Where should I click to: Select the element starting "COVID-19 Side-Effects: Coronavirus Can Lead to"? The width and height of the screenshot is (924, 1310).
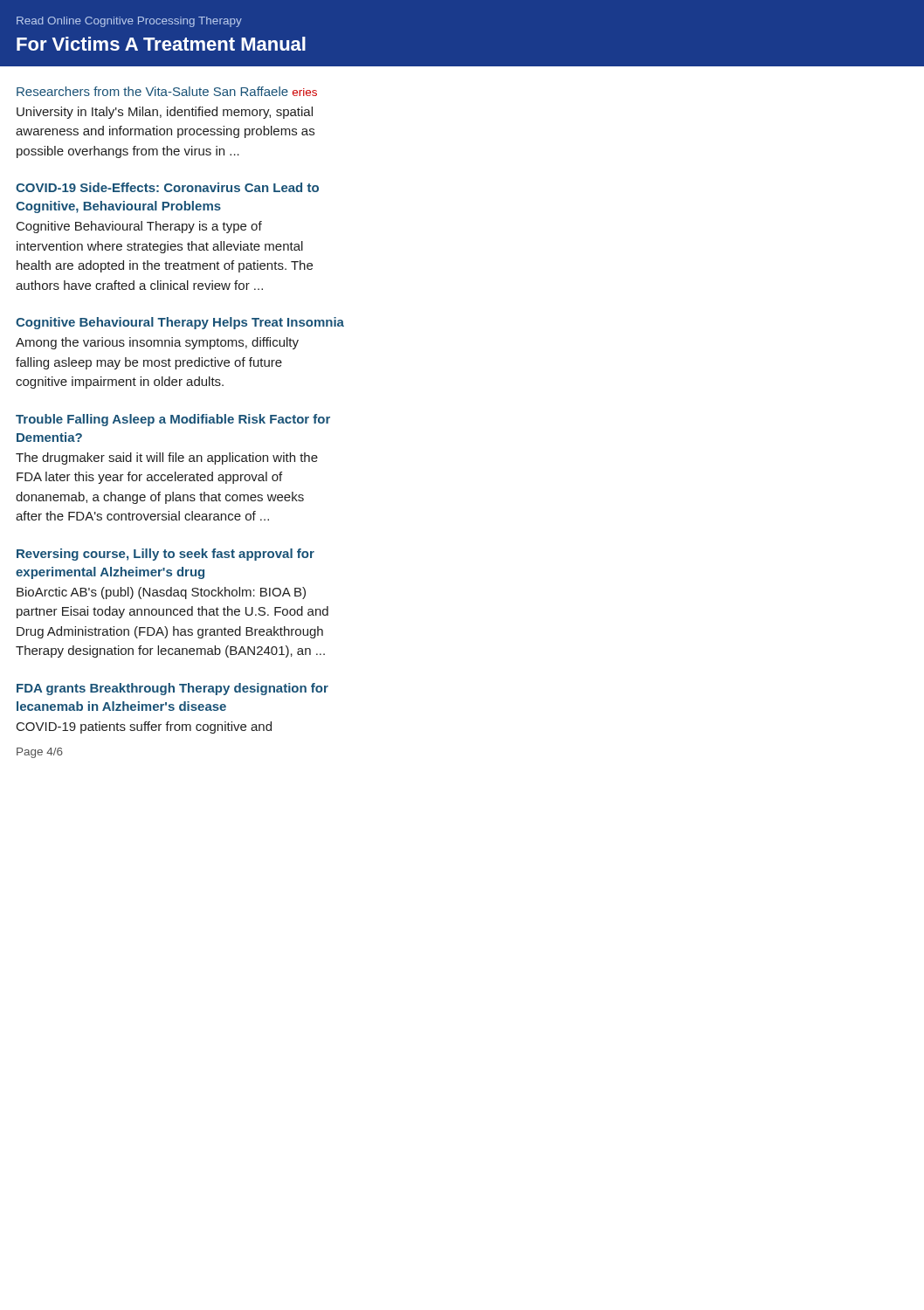[x=167, y=197]
